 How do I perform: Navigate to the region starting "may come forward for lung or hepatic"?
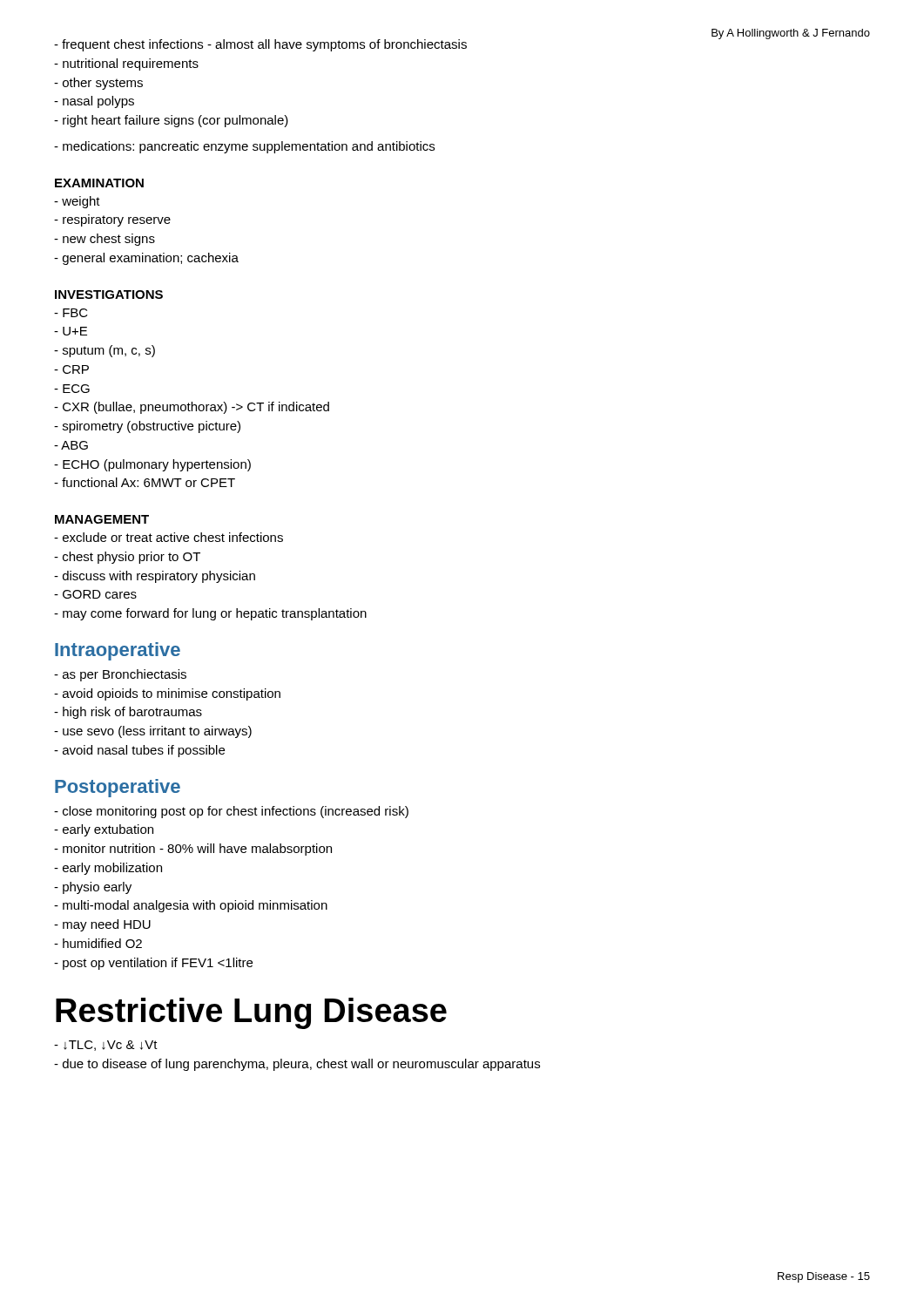coord(210,613)
